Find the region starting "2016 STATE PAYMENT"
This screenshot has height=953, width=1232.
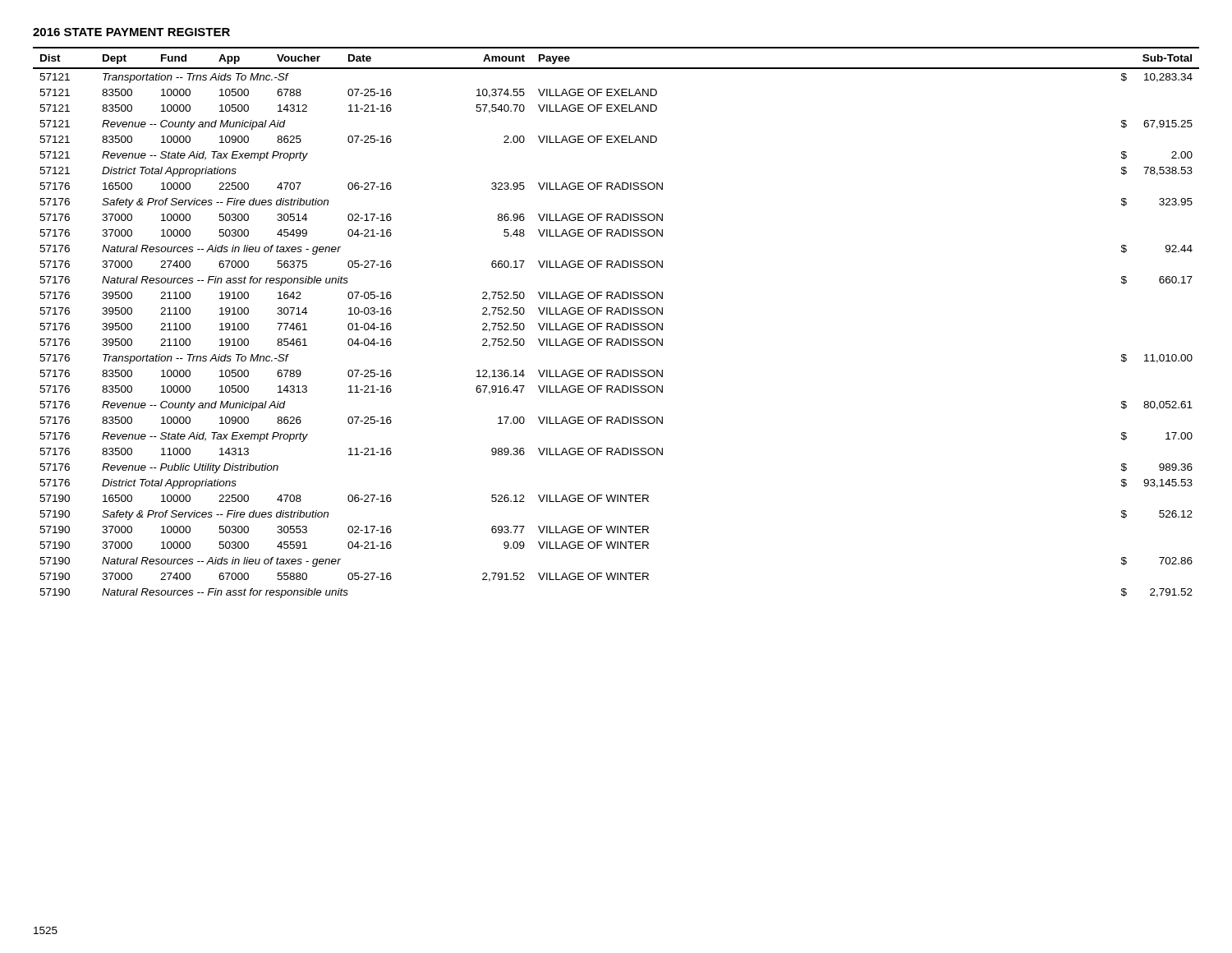point(132,32)
